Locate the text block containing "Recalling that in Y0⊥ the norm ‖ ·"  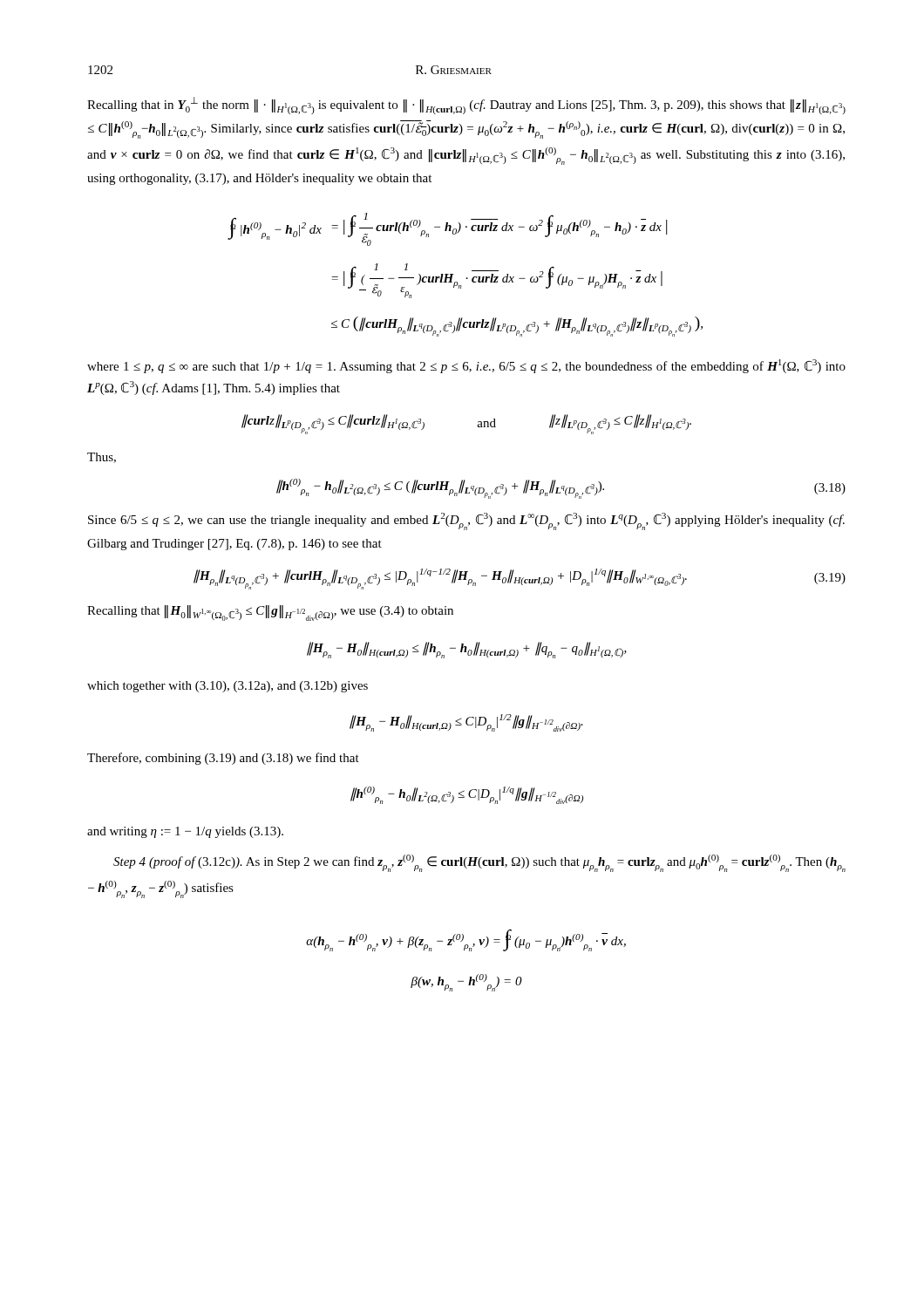pyautogui.click(x=466, y=140)
